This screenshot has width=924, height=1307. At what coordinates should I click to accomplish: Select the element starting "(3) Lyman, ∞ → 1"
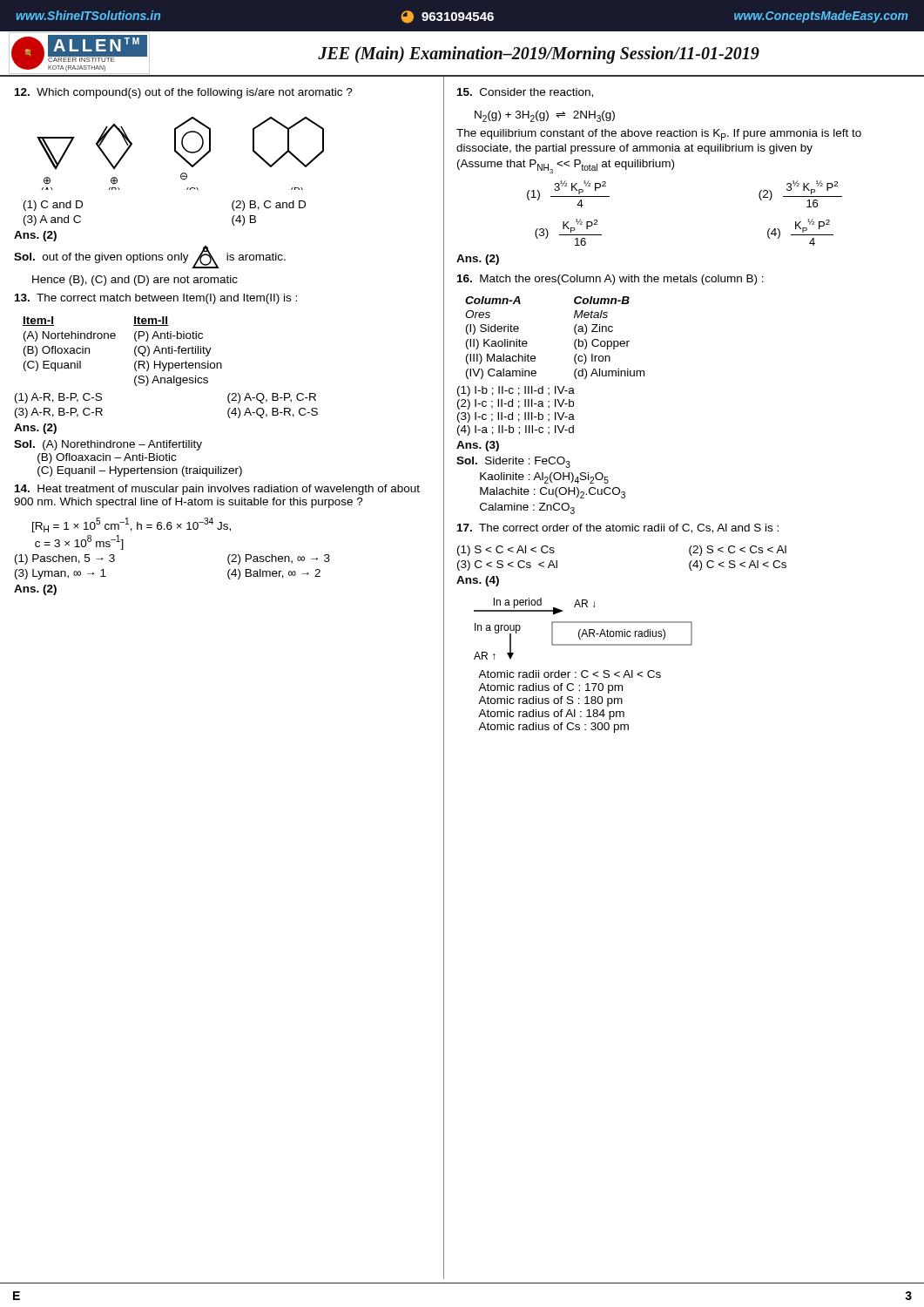tap(60, 573)
